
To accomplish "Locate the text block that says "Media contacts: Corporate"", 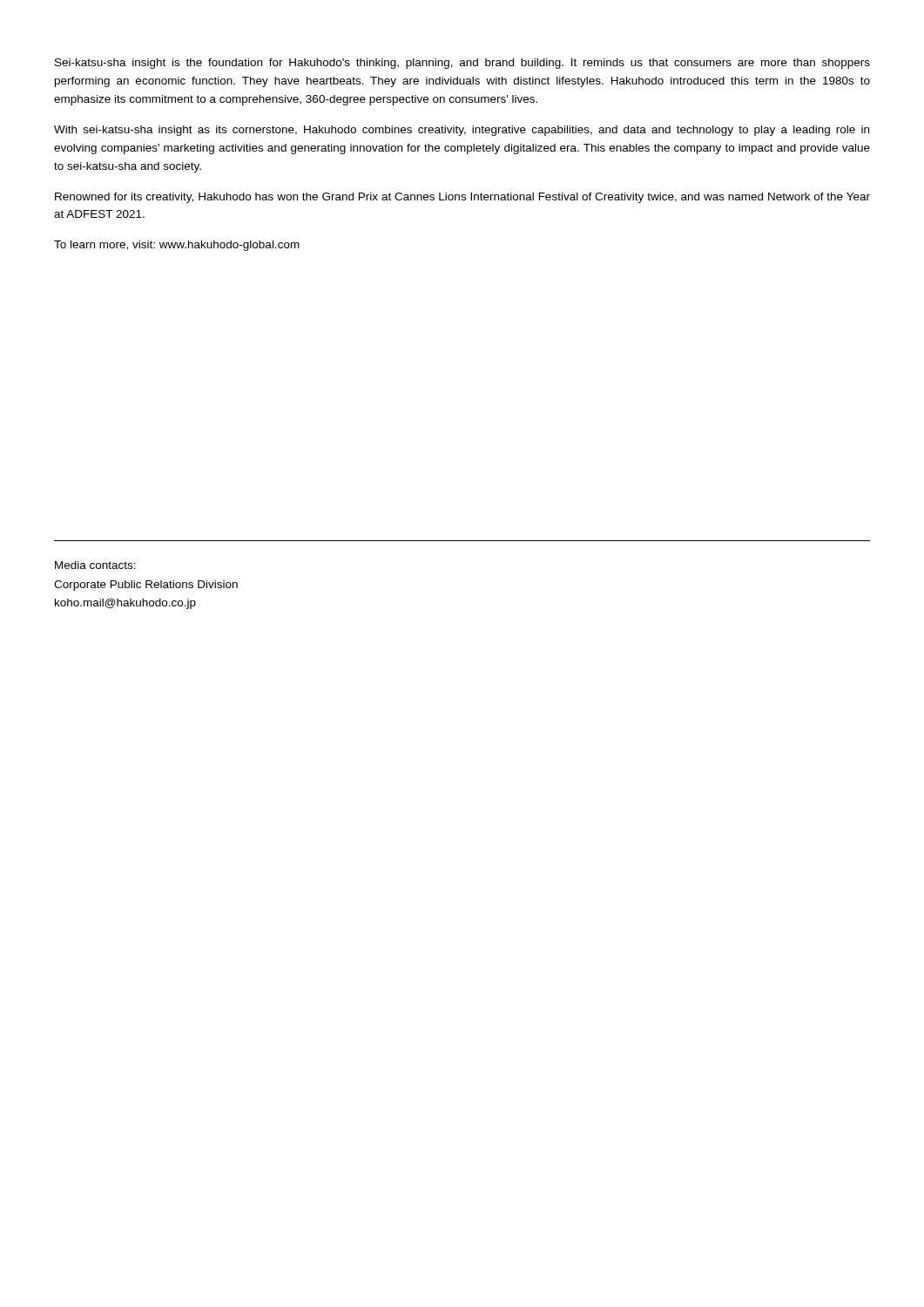I will [146, 584].
